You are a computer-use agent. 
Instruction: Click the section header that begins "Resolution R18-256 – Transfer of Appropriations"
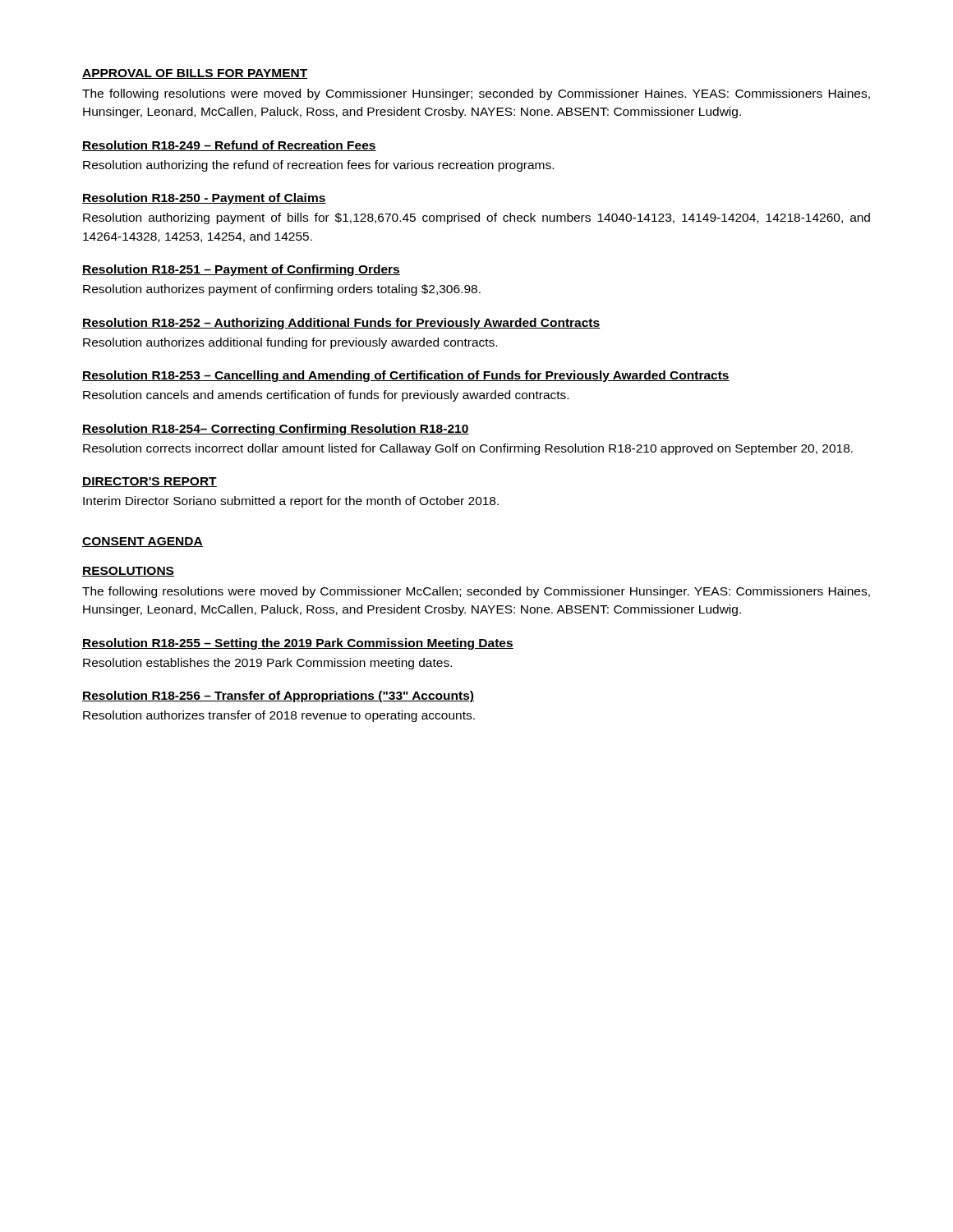(x=278, y=695)
